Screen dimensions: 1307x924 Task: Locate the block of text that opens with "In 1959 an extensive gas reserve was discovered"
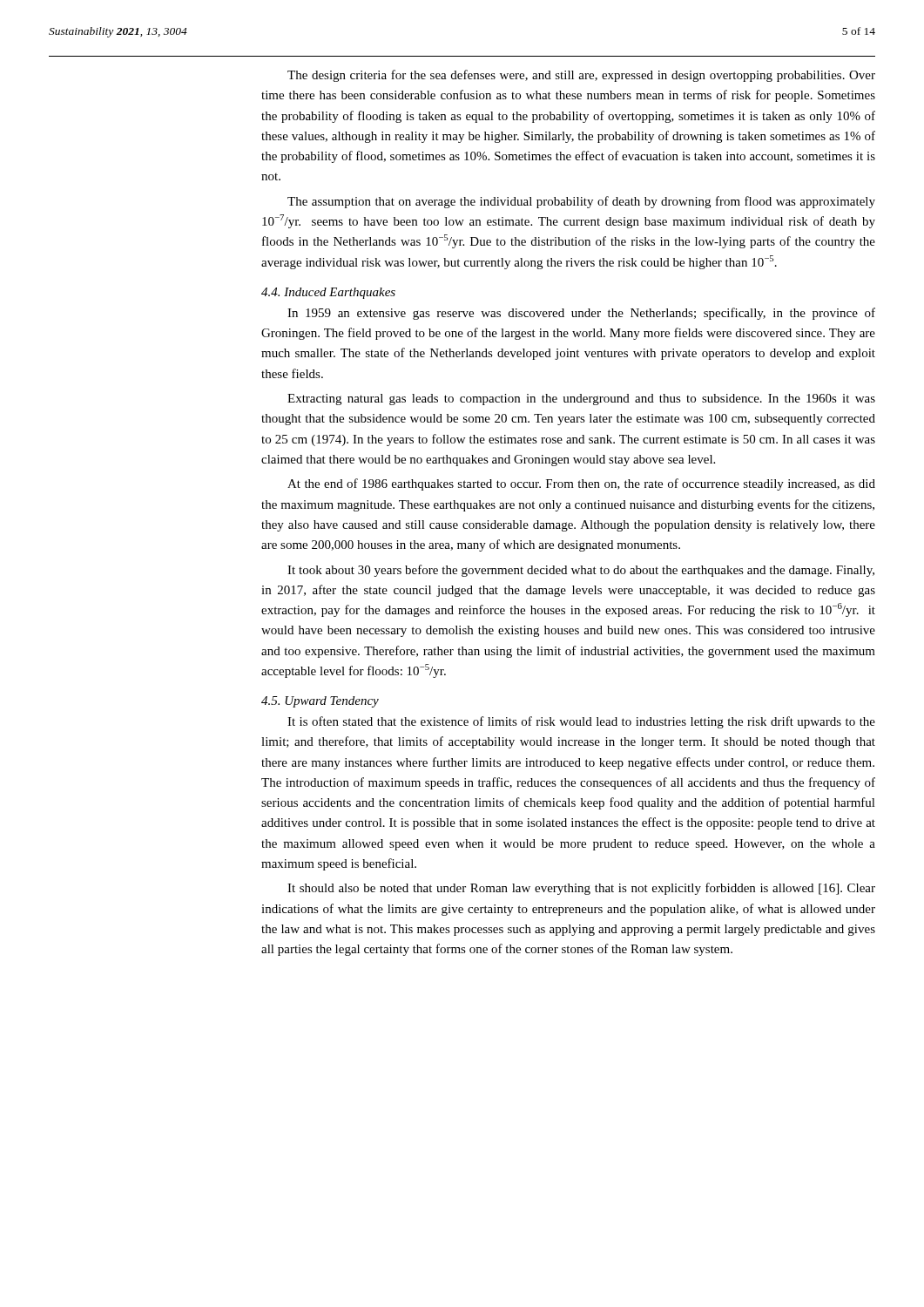[568, 492]
